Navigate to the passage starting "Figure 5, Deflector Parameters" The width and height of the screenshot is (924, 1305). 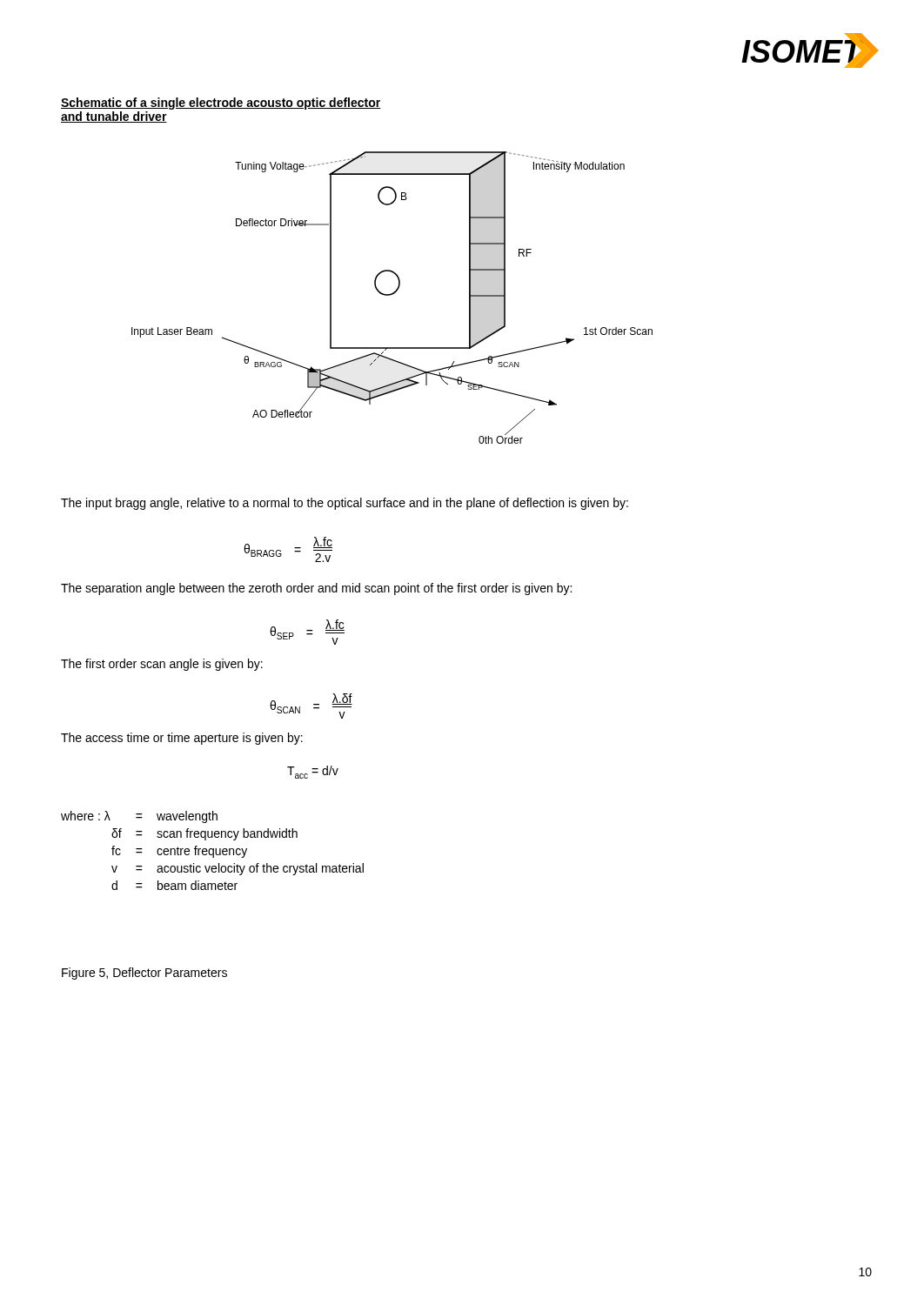coord(144,973)
